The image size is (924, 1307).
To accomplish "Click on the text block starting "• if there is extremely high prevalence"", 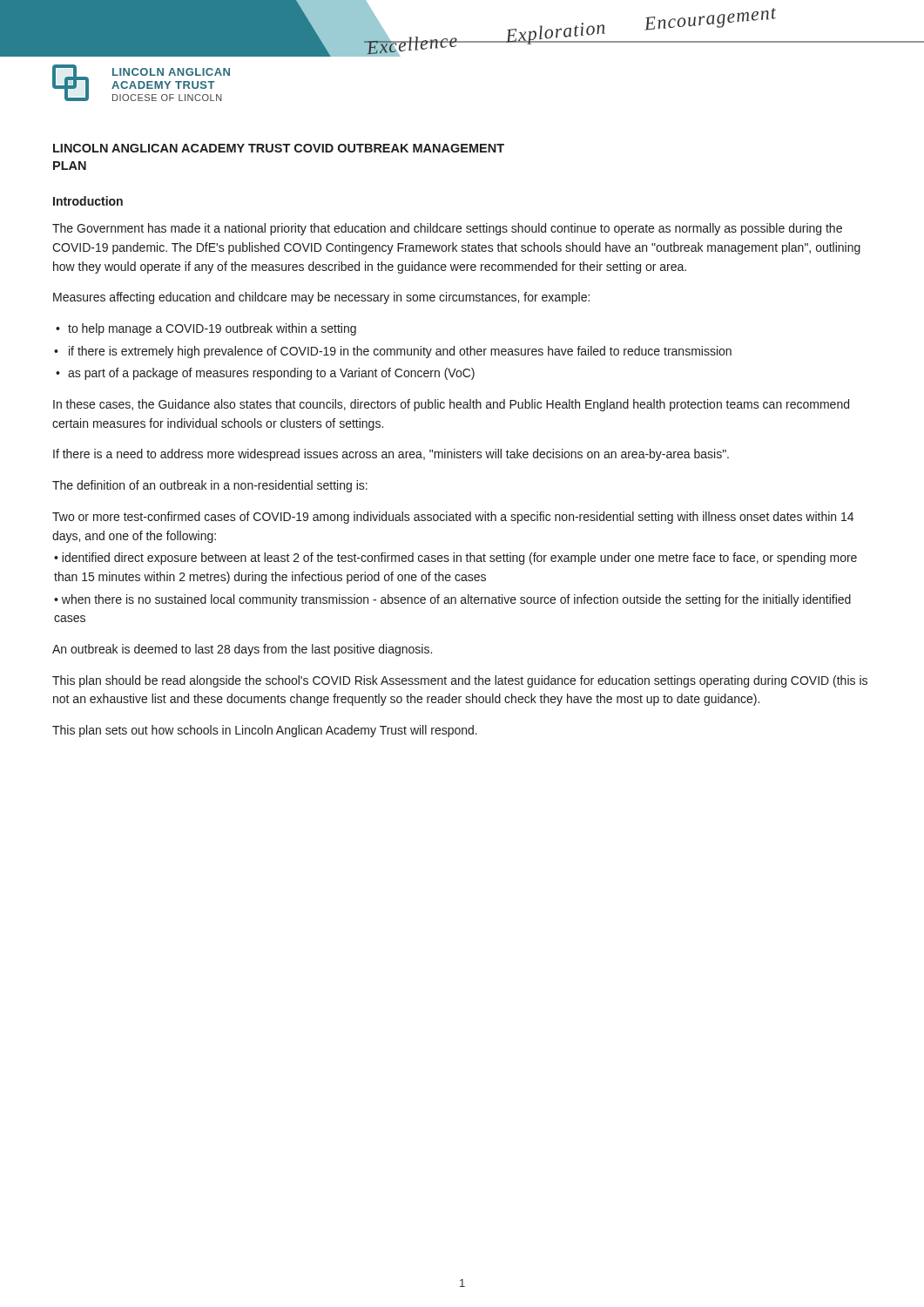I will point(393,352).
